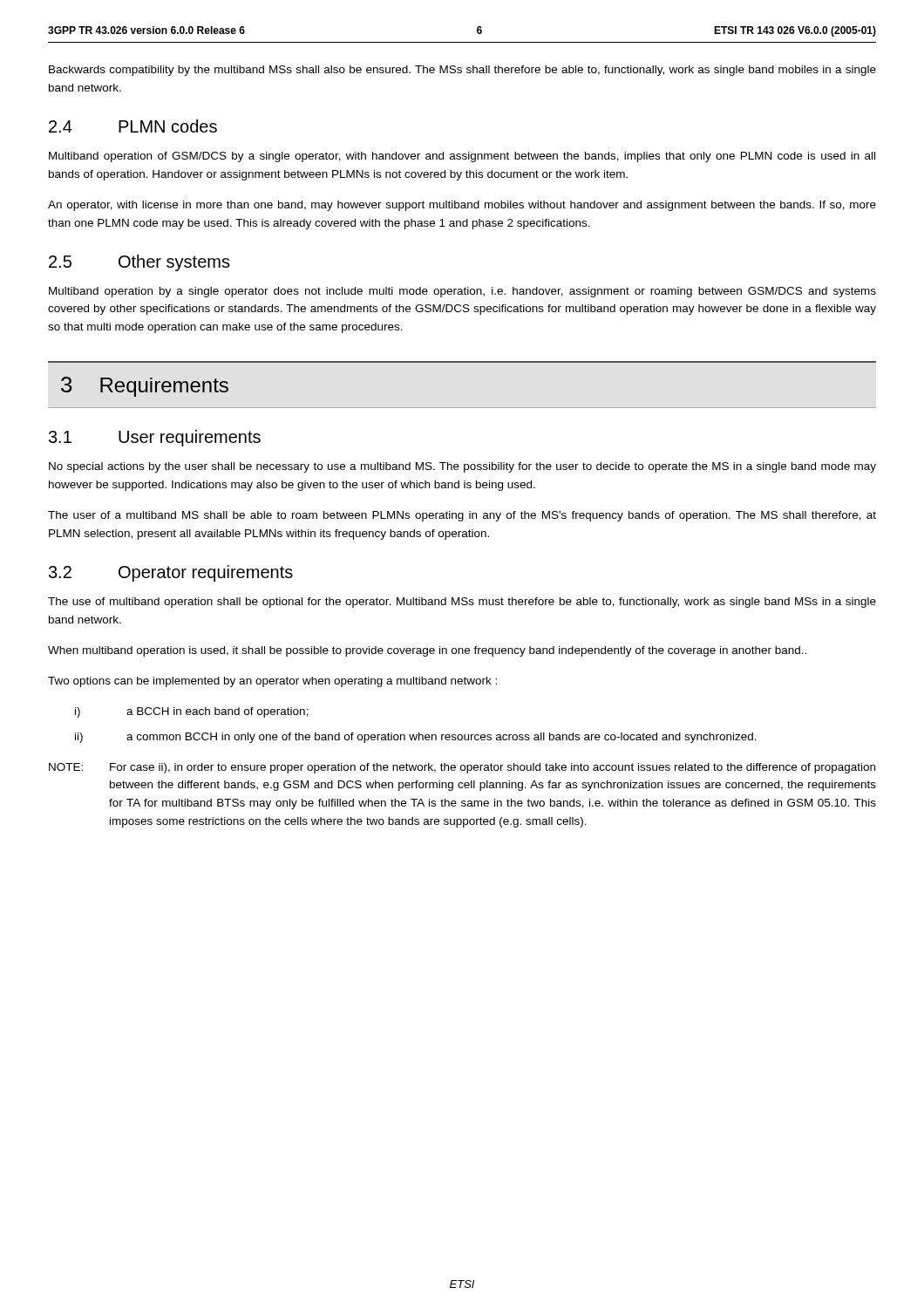924x1308 pixels.
Task: Find the text block containing "The user of"
Action: click(462, 524)
